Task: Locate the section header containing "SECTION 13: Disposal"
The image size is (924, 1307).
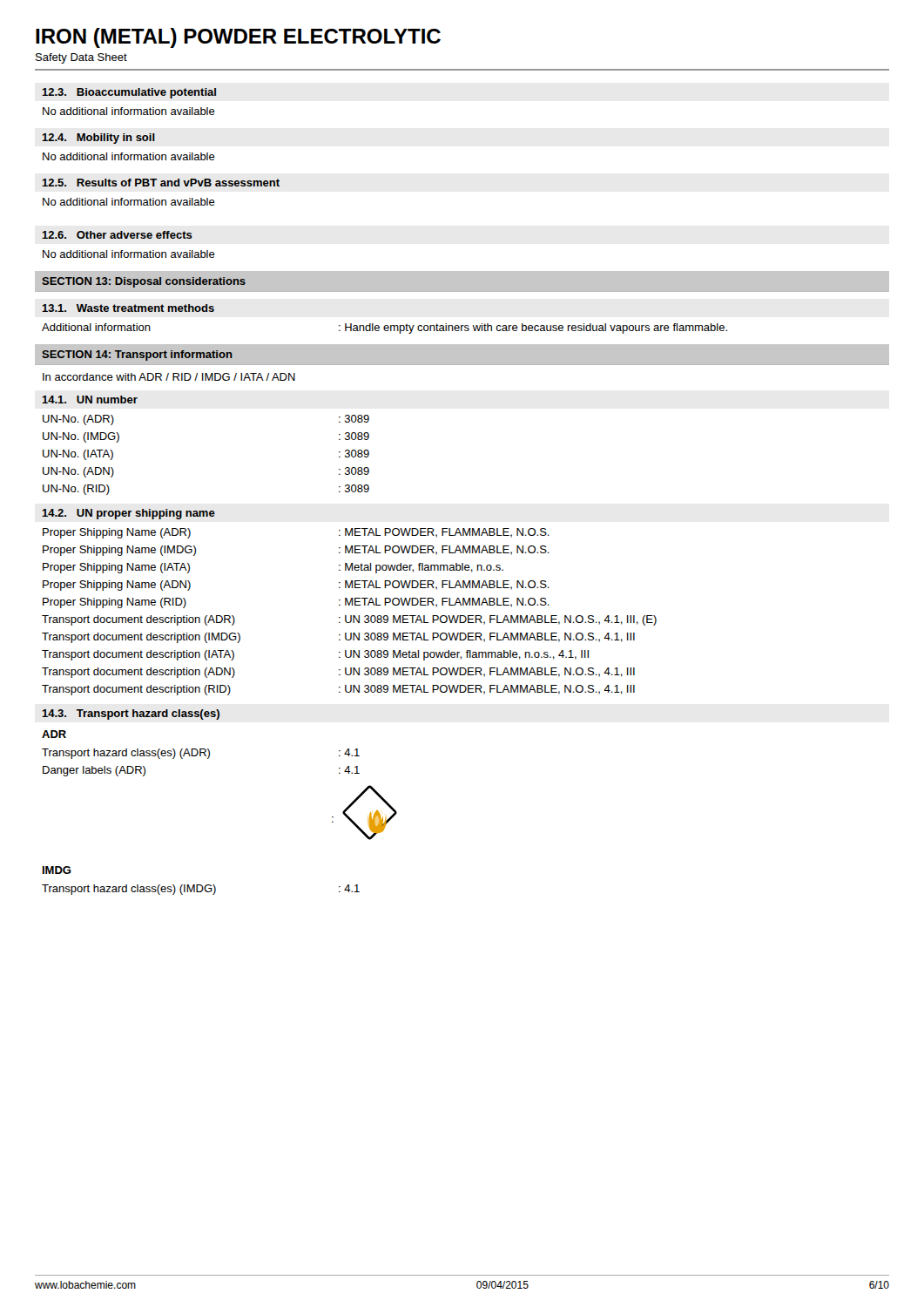Action: point(144,281)
